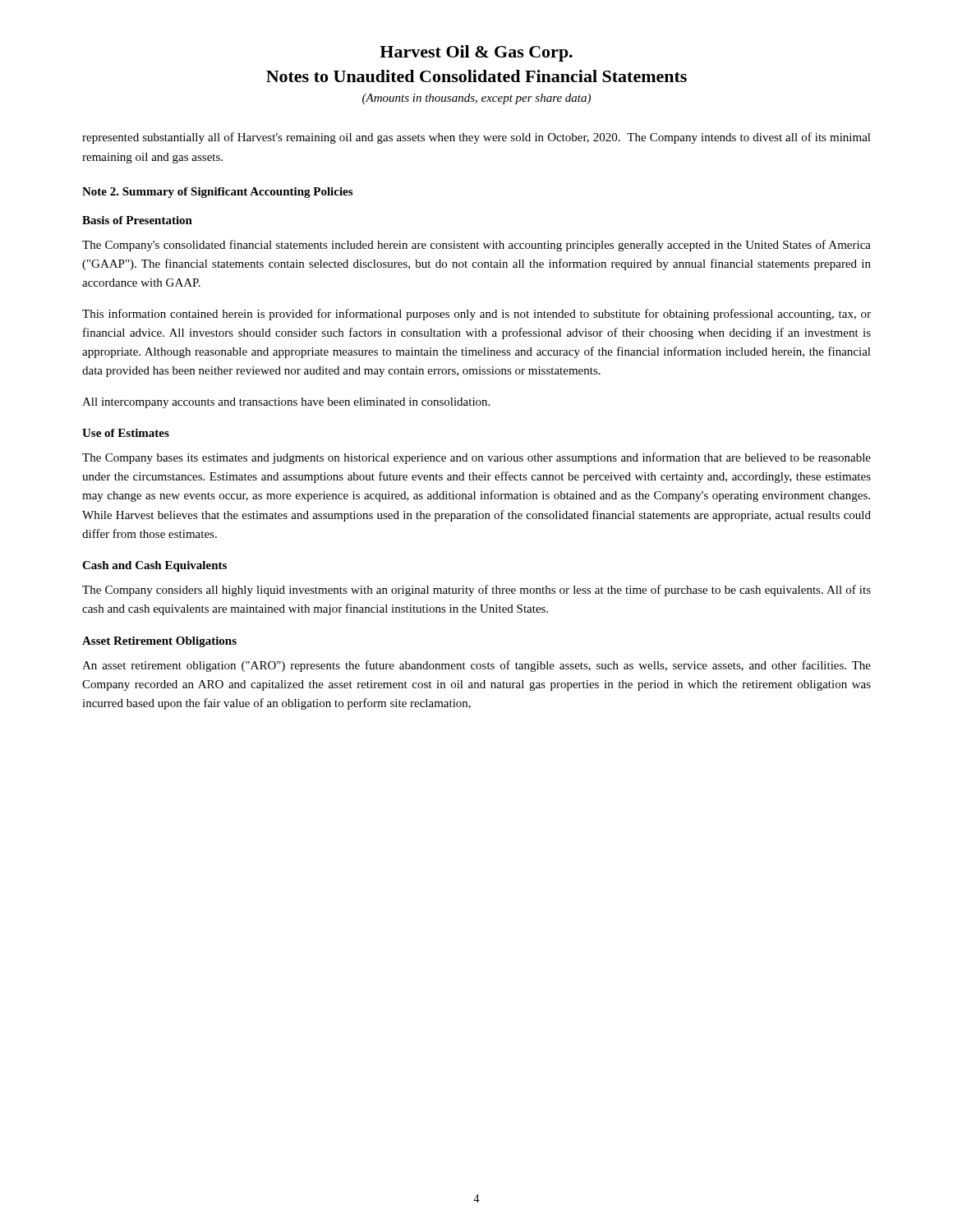Image resolution: width=953 pixels, height=1232 pixels.
Task: Click on the region starting "Use of Estimates"
Action: coord(126,433)
